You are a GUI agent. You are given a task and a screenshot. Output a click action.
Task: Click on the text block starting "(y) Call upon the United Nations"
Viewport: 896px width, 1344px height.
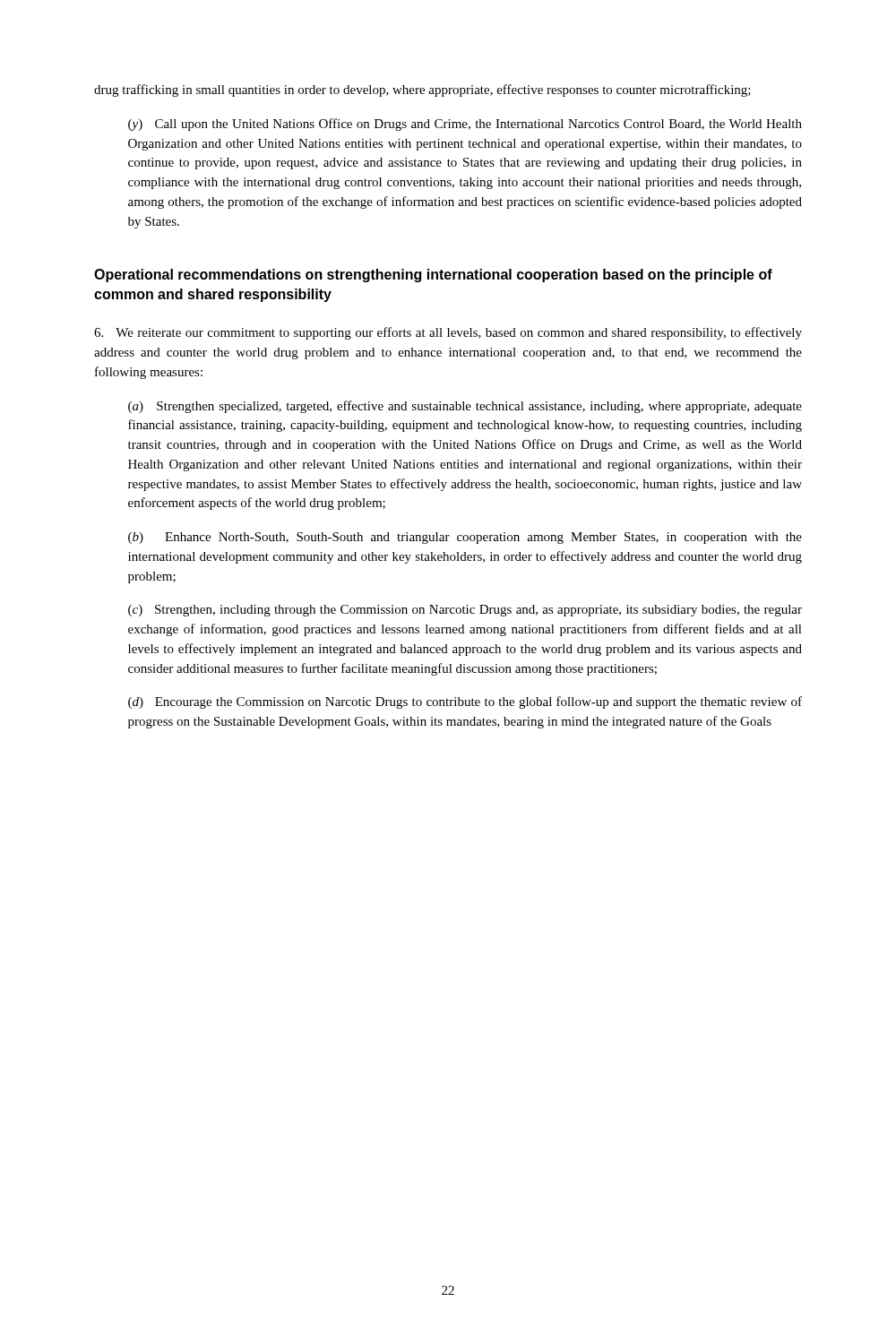pyautogui.click(x=465, y=172)
